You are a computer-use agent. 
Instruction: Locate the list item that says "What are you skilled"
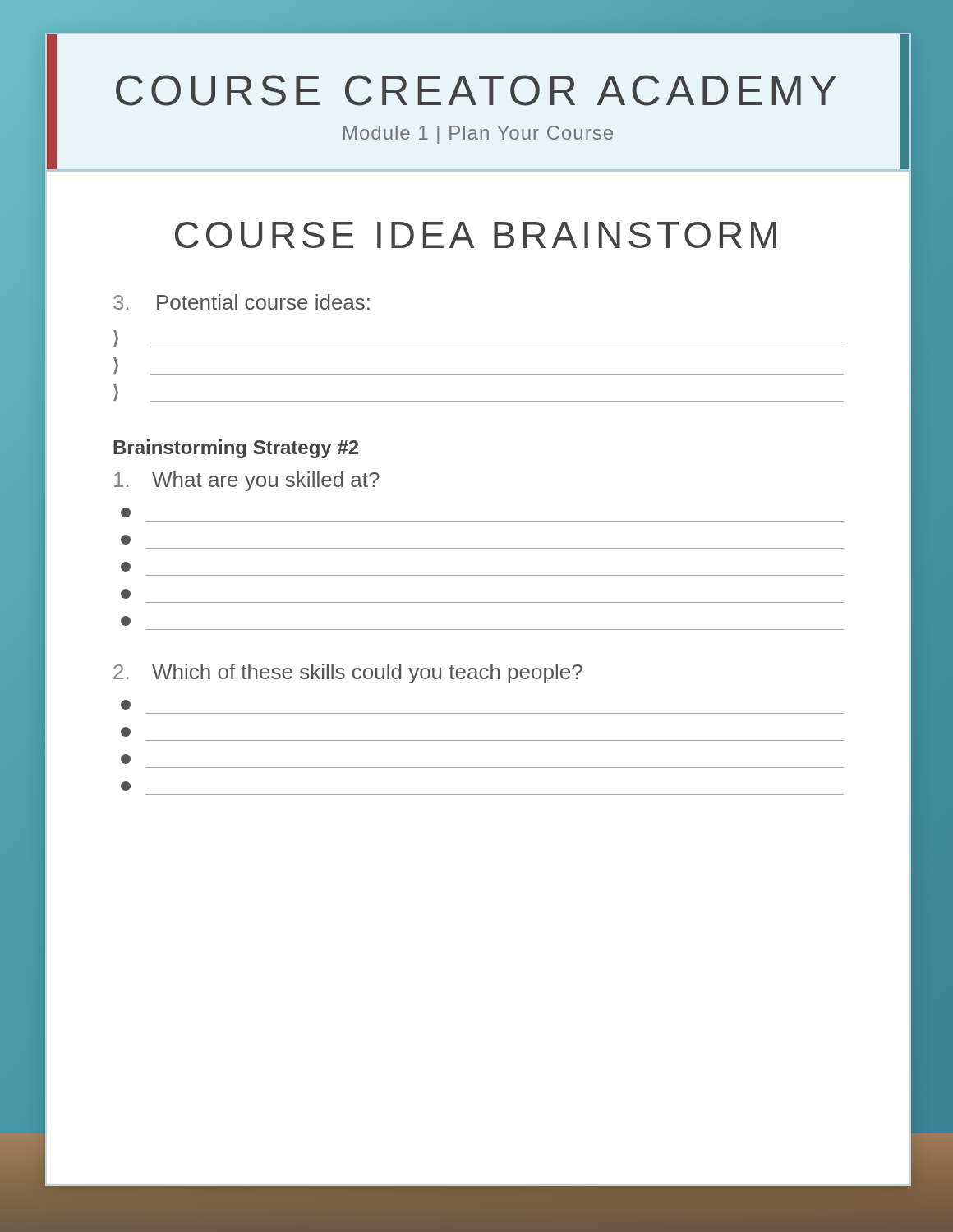click(x=246, y=480)
